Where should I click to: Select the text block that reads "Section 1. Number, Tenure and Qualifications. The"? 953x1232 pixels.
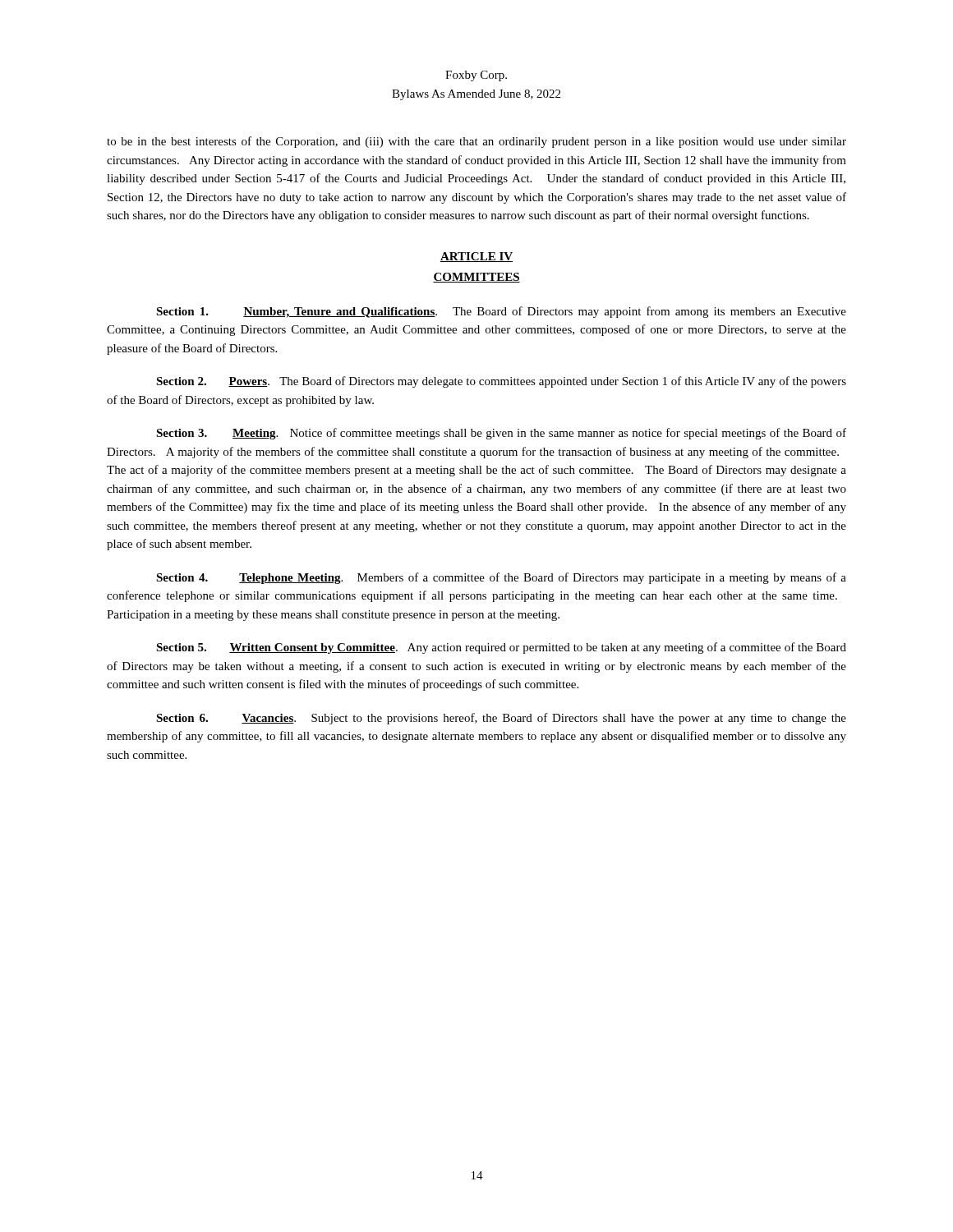(x=476, y=329)
